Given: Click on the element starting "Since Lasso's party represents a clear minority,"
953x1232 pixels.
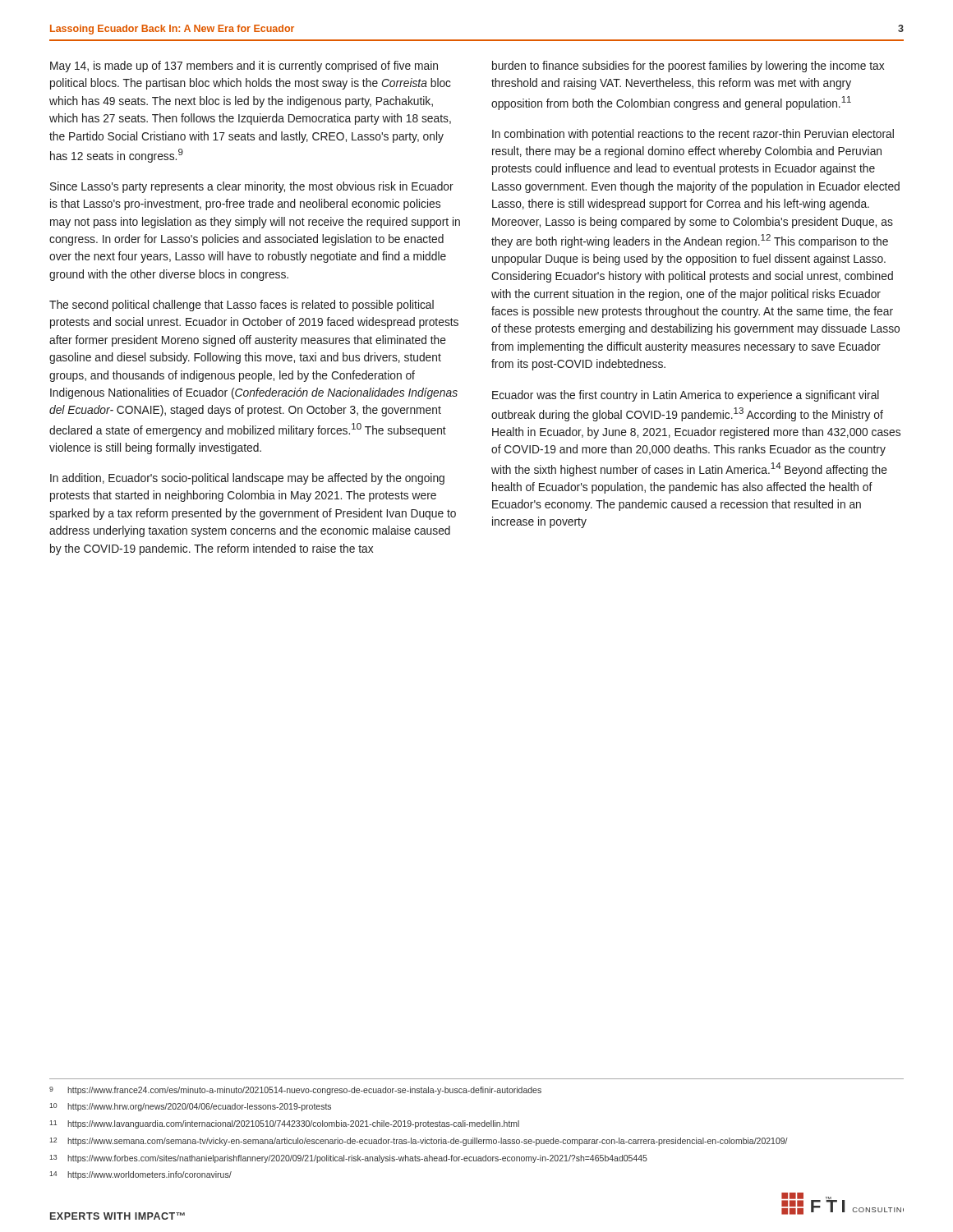Looking at the screenshot, I should tap(255, 231).
